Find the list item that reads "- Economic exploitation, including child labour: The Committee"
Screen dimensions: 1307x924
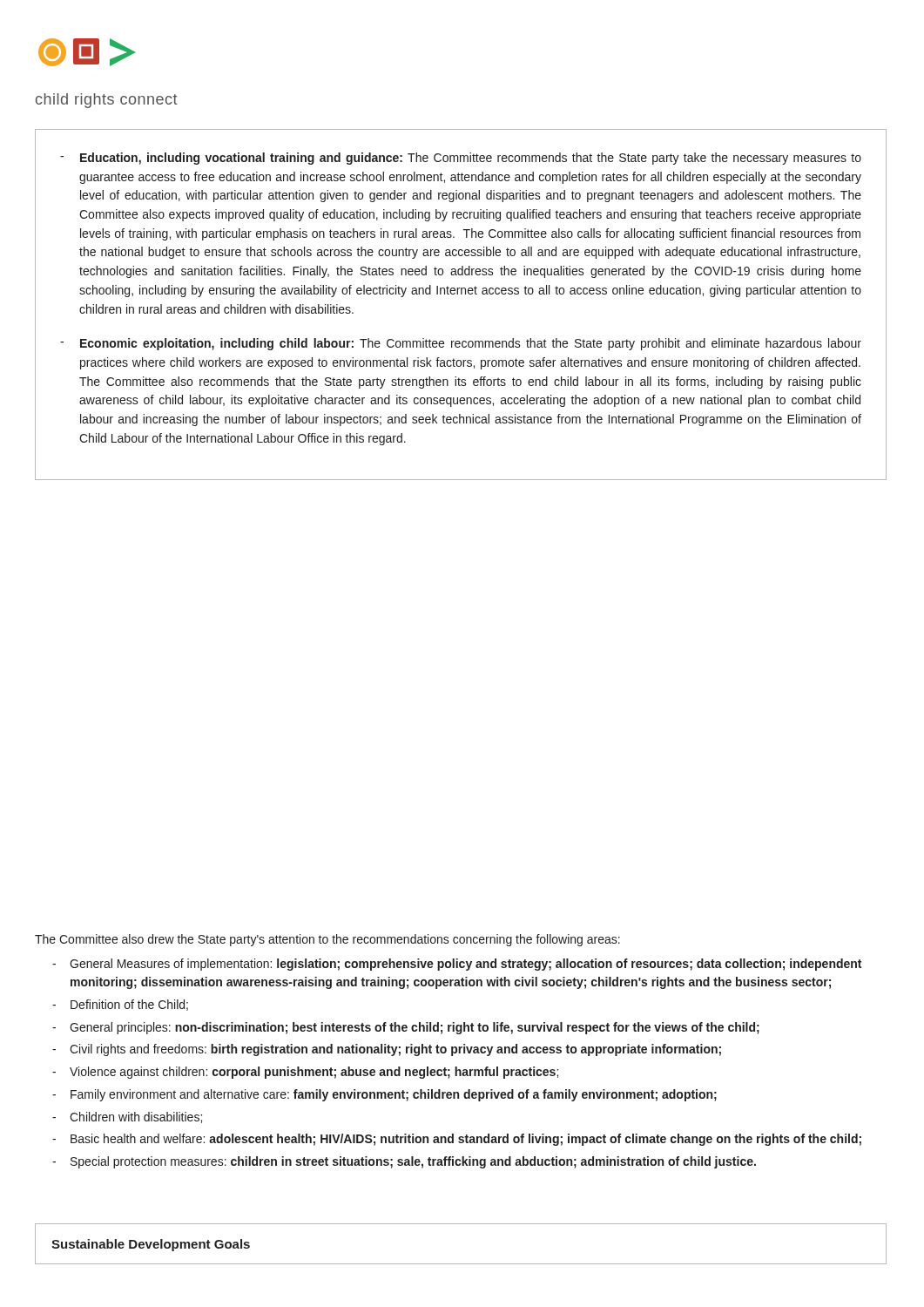pos(461,391)
